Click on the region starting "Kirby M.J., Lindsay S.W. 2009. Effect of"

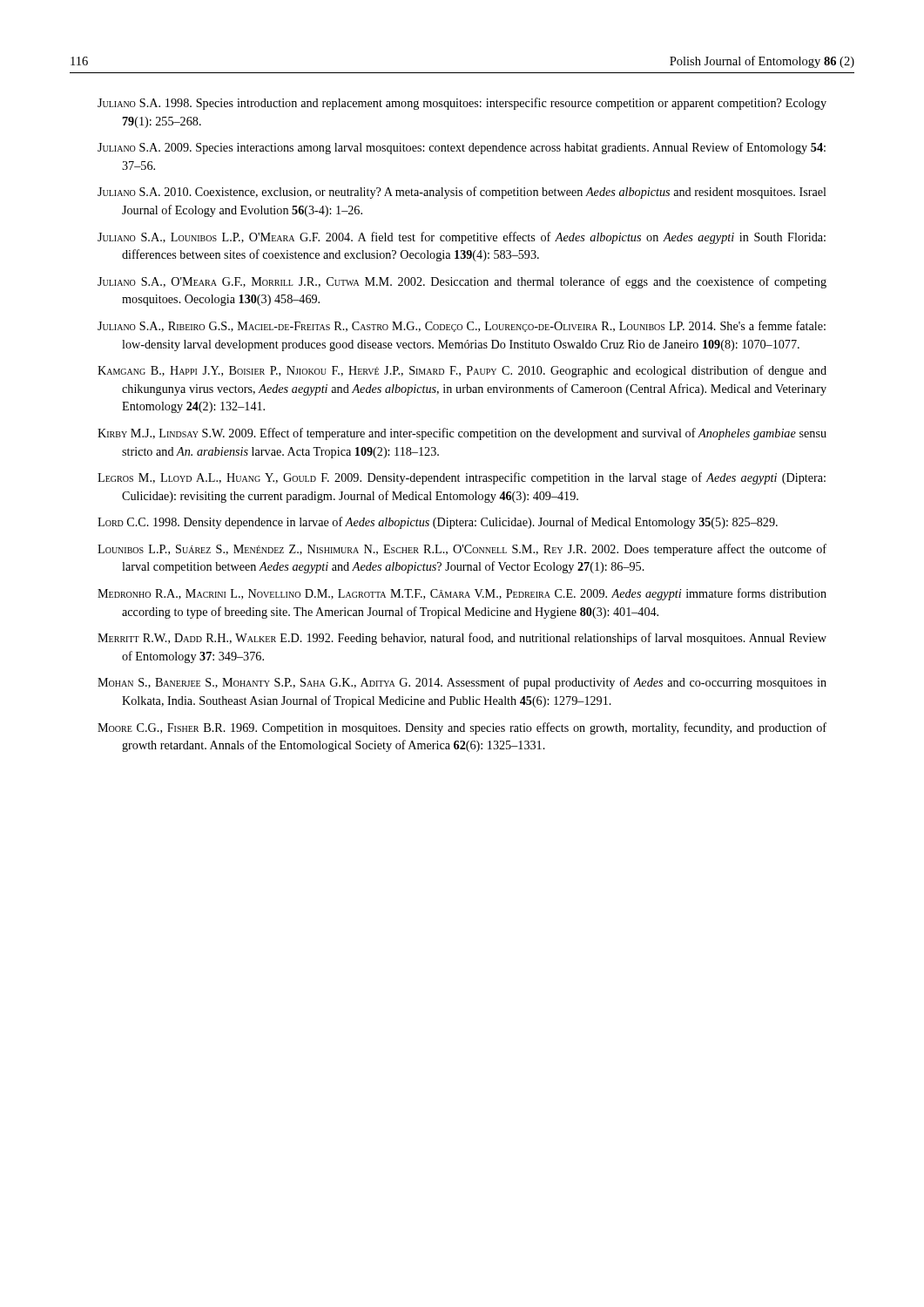[462, 442]
